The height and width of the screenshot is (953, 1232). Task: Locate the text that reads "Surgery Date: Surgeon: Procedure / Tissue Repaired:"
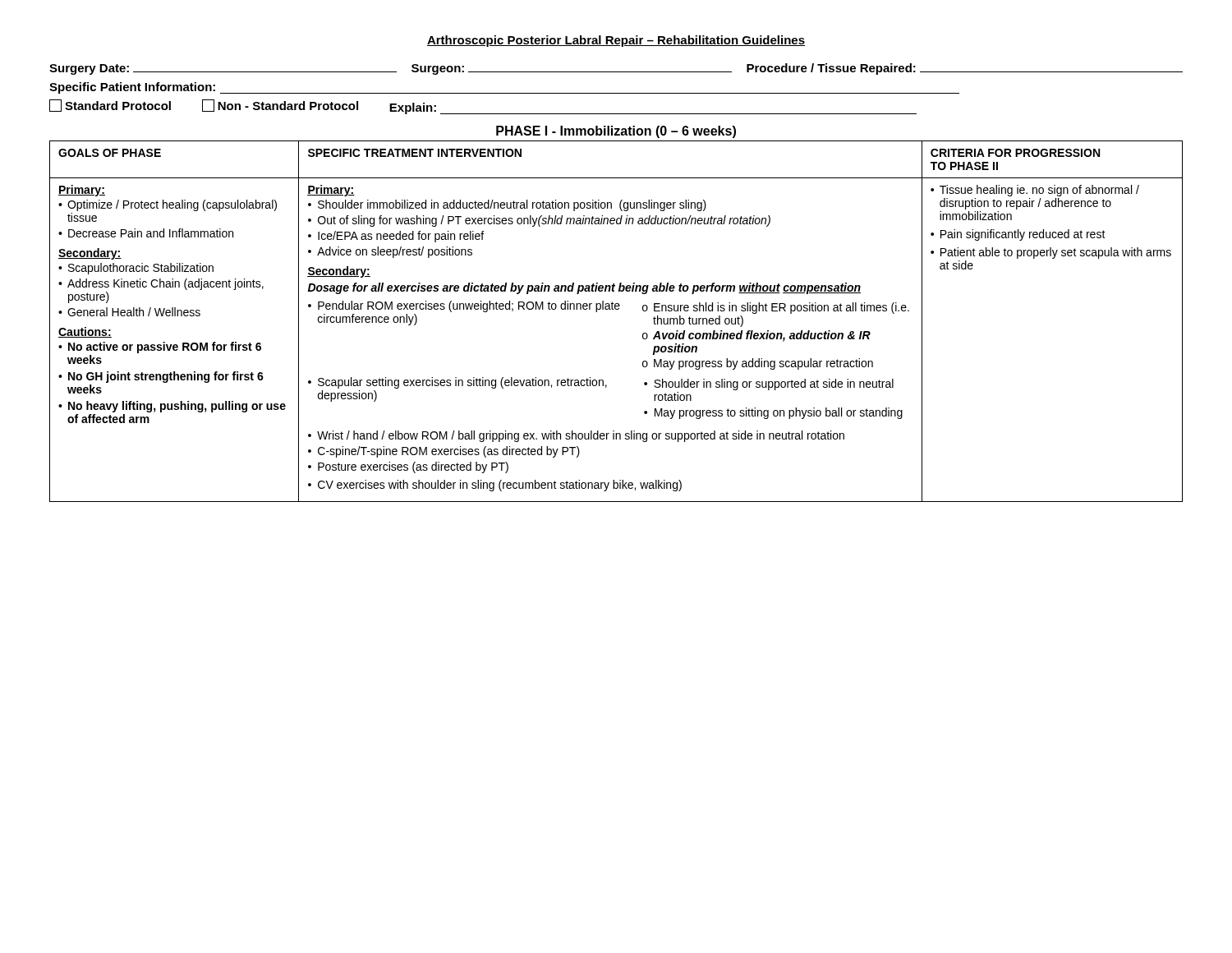point(616,67)
